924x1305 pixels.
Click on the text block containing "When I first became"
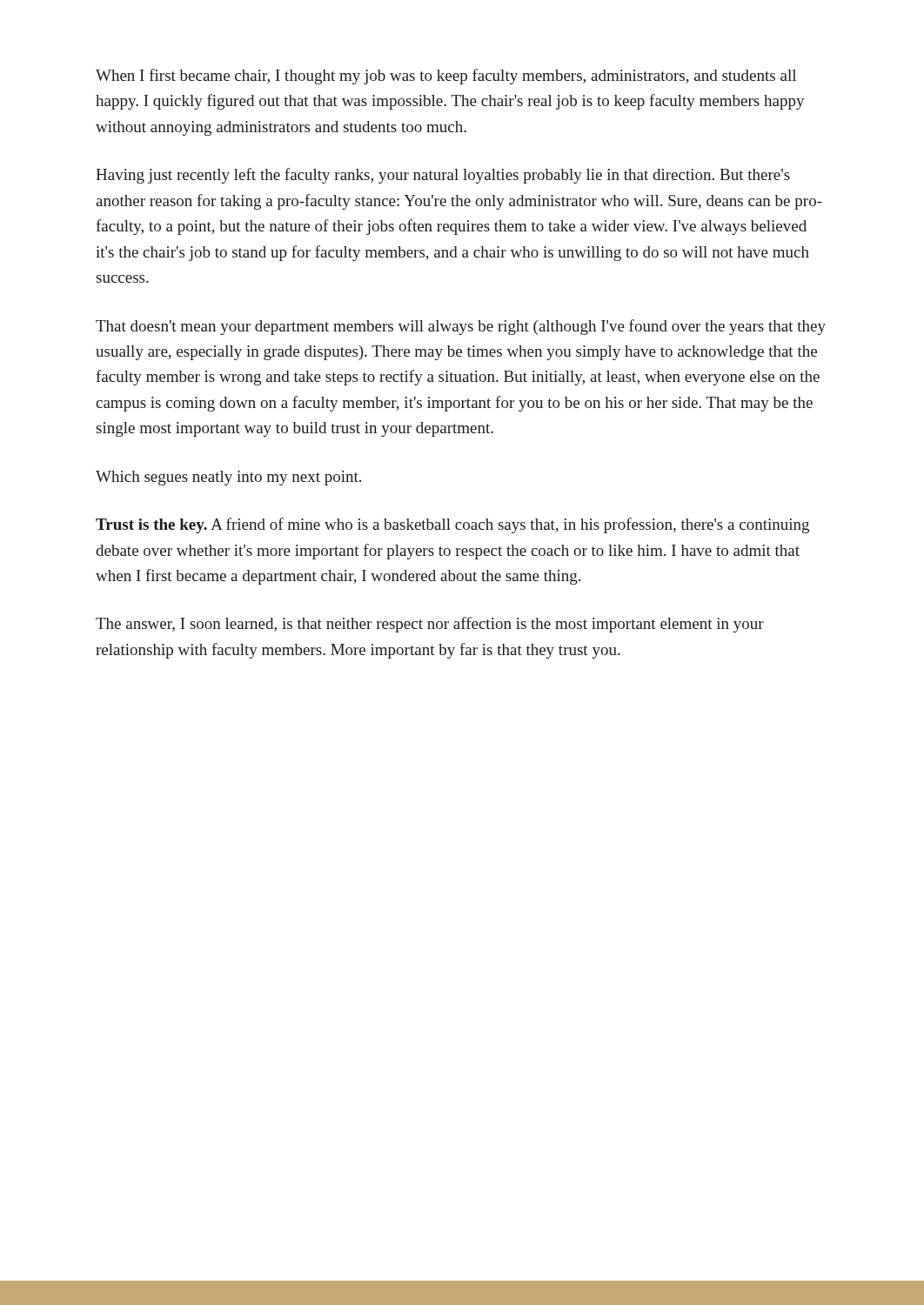(x=450, y=101)
